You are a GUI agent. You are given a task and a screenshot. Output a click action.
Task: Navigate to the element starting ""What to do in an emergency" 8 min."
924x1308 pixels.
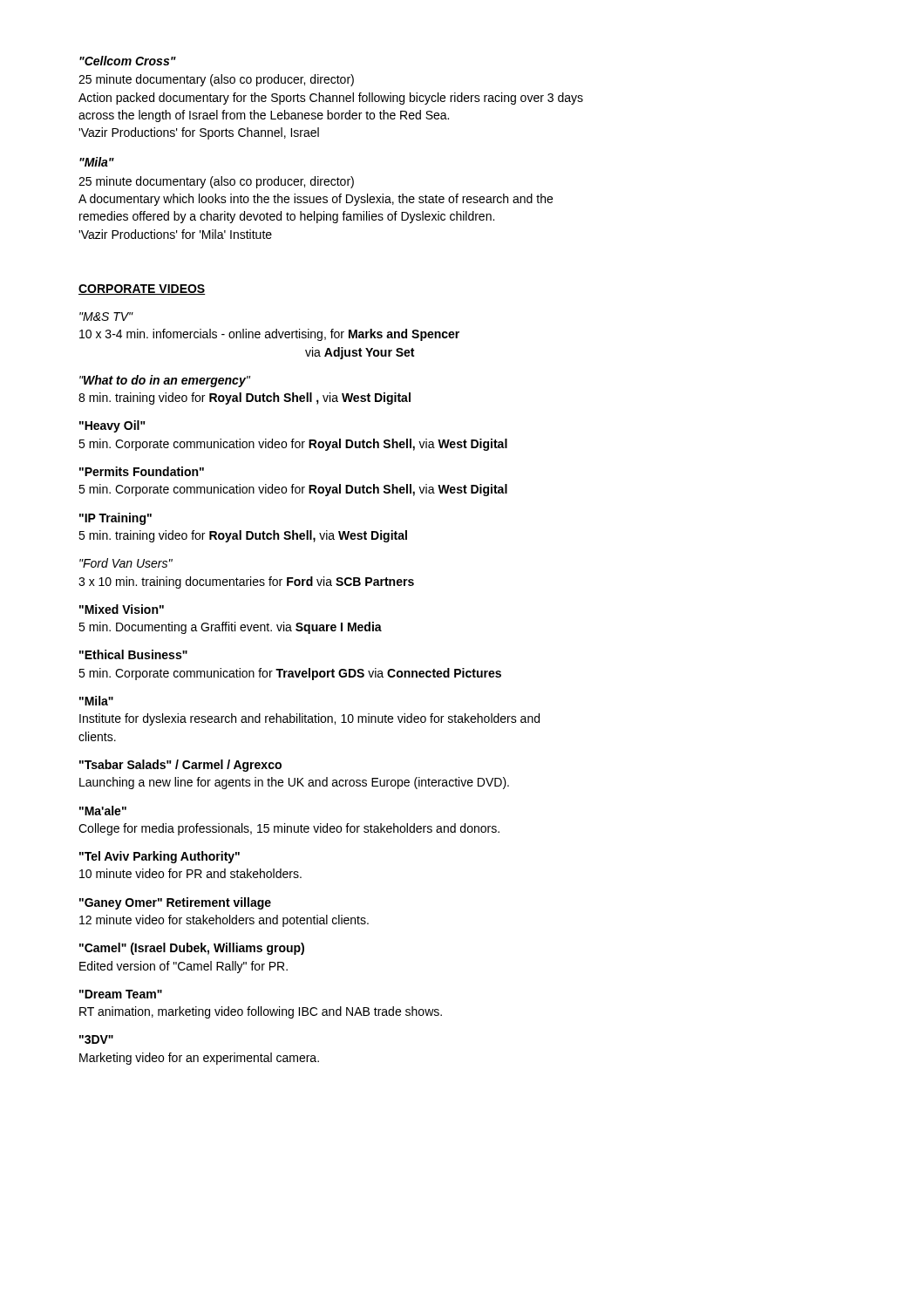165,381
